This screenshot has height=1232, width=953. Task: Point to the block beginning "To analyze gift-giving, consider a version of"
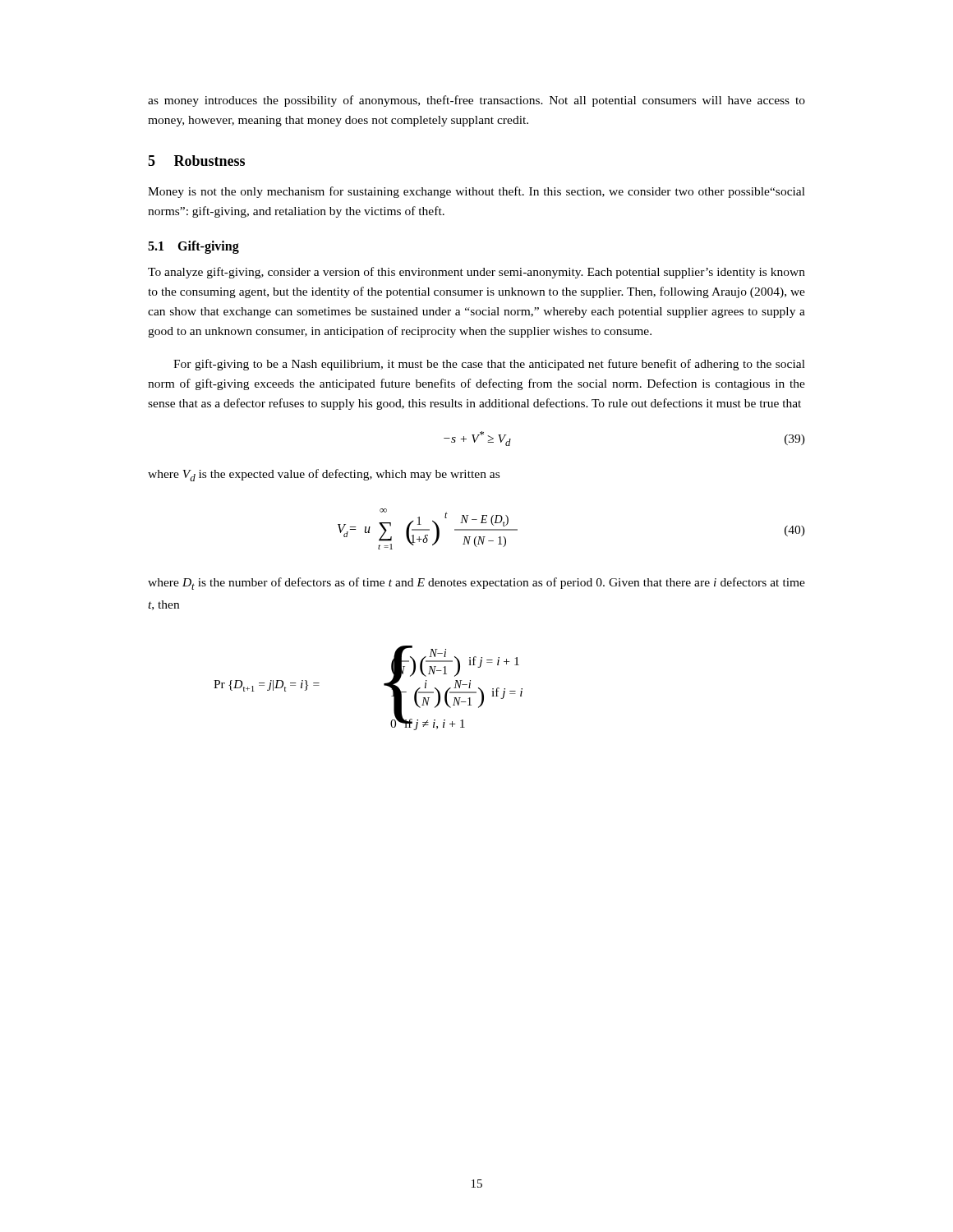click(476, 301)
